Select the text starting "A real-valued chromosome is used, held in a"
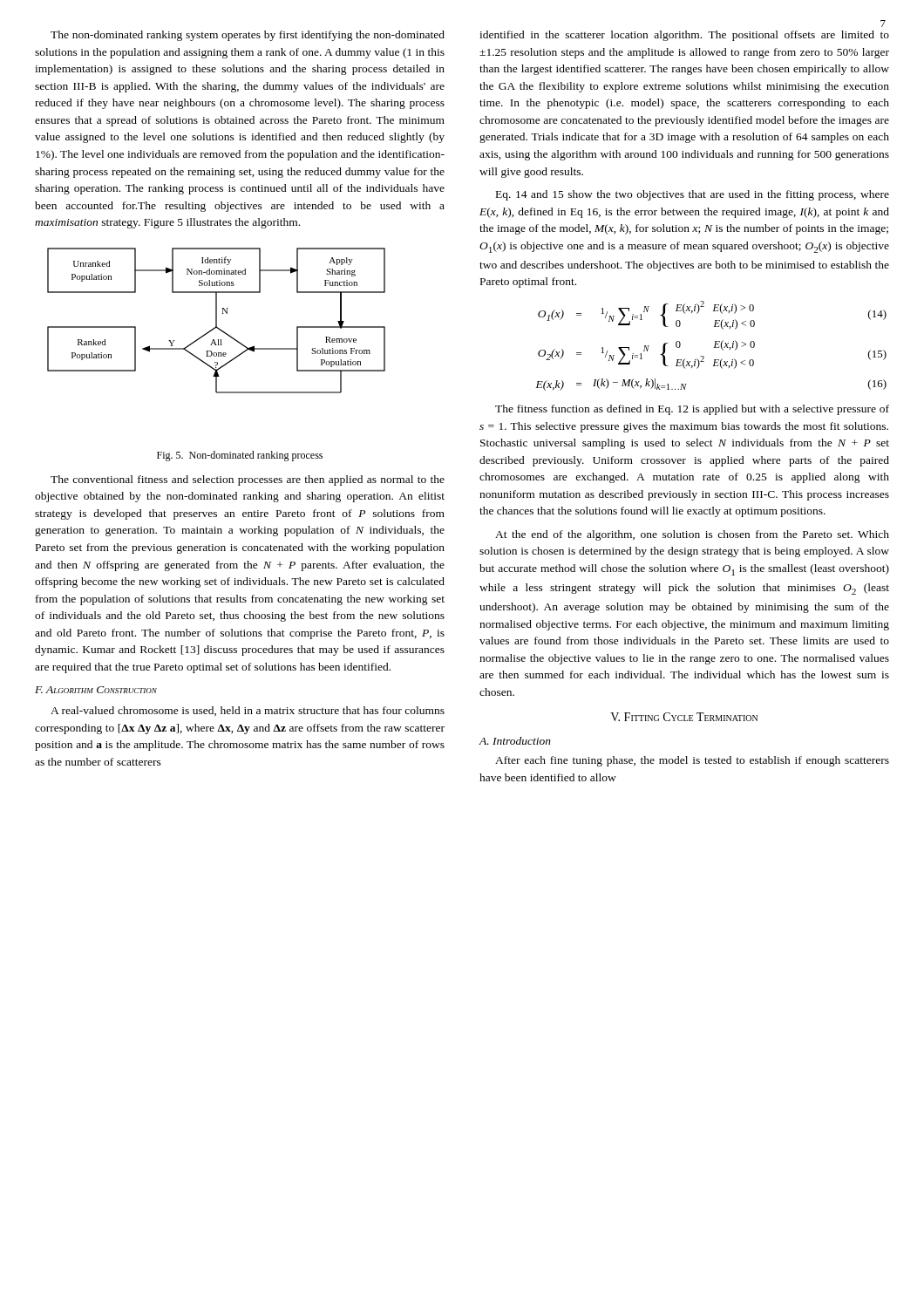The height and width of the screenshot is (1308, 924). coord(240,736)
